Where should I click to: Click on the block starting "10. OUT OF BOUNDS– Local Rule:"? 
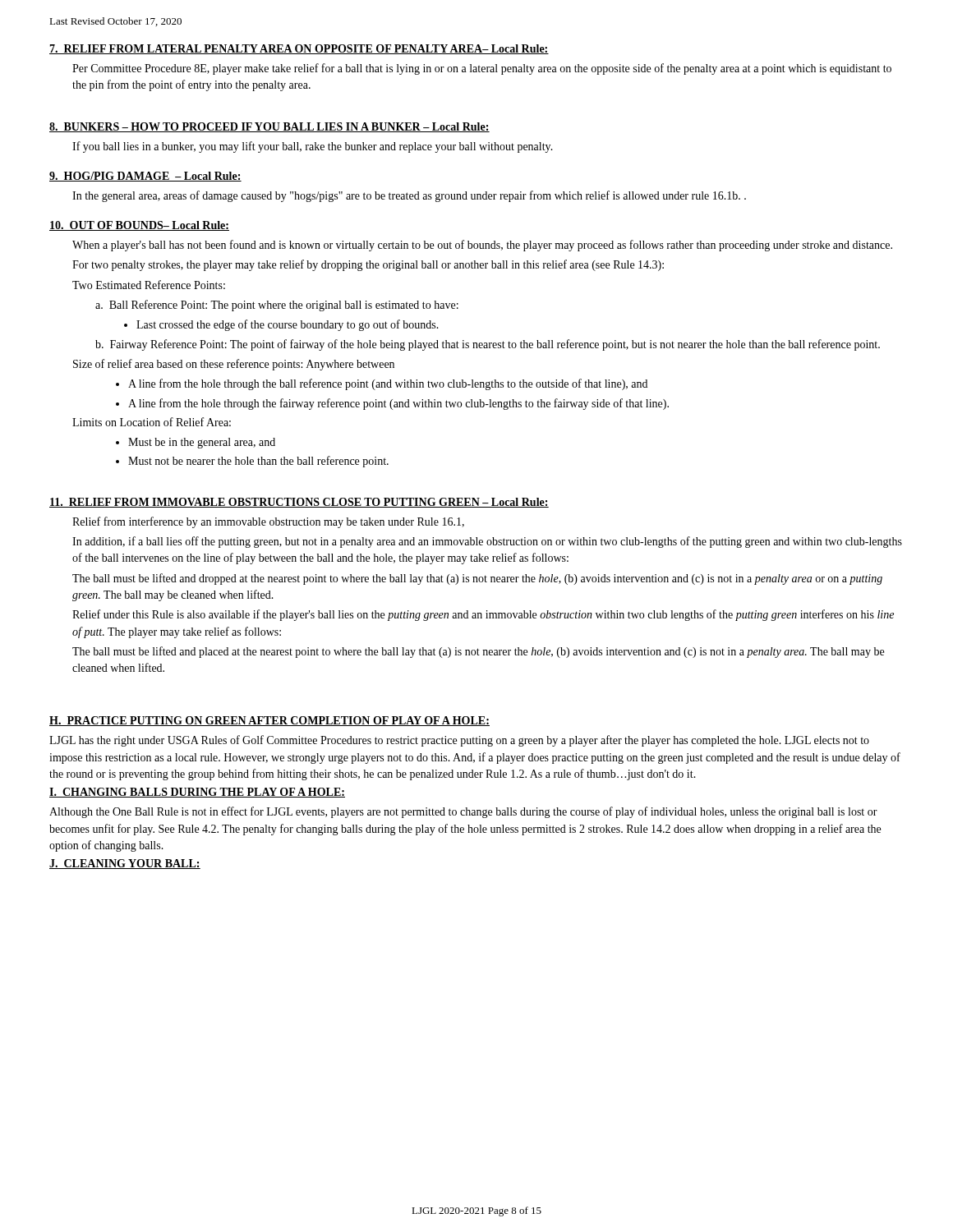[139, 226]
